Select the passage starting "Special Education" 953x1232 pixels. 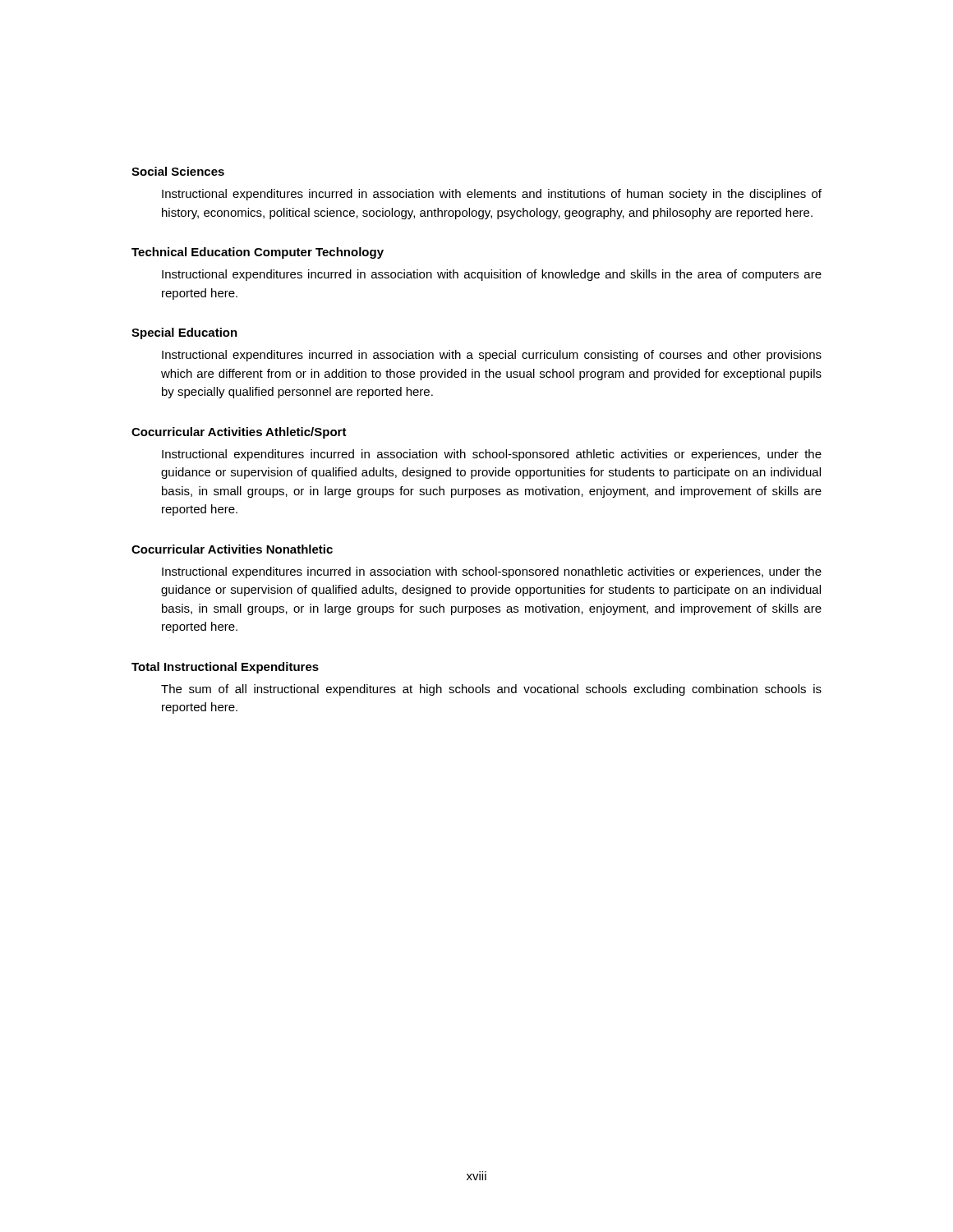click(x=185, y=332)
